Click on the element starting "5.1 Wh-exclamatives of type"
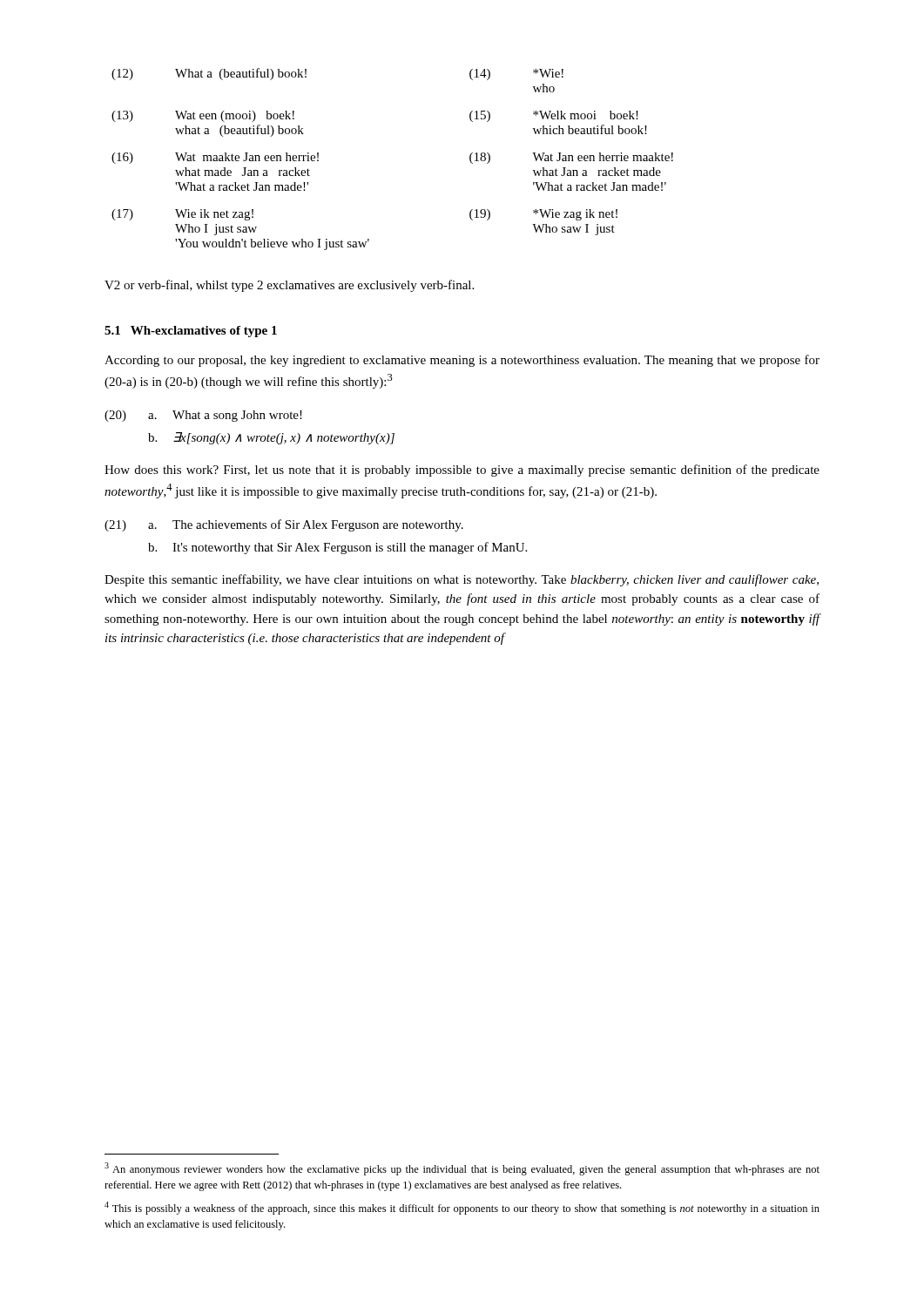 click(x=191, y=330)
